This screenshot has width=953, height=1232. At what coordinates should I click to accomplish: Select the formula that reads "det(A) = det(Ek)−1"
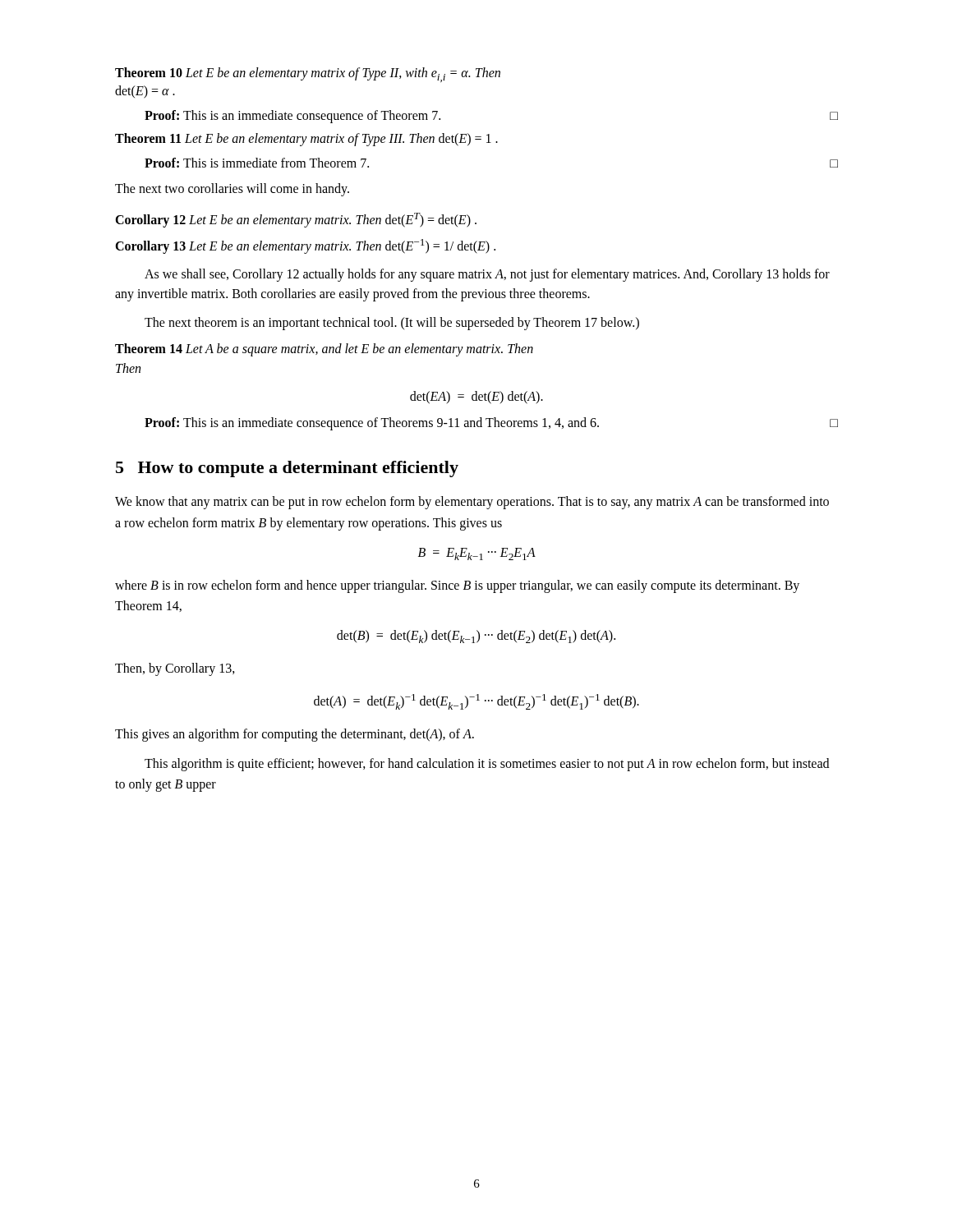pyautogui.click(x=476, y=701)
